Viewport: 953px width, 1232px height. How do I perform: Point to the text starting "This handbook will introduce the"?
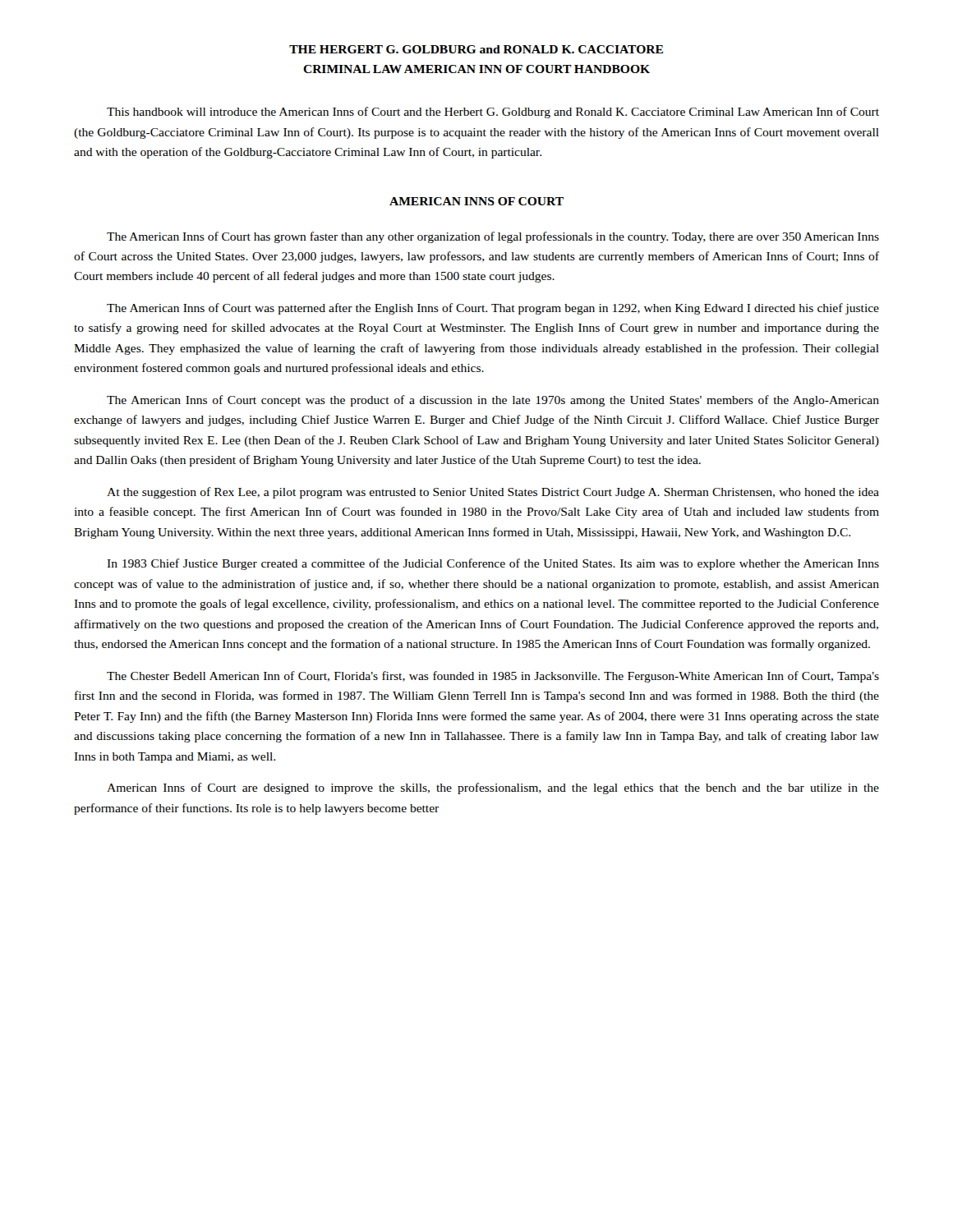pos(476,131)
